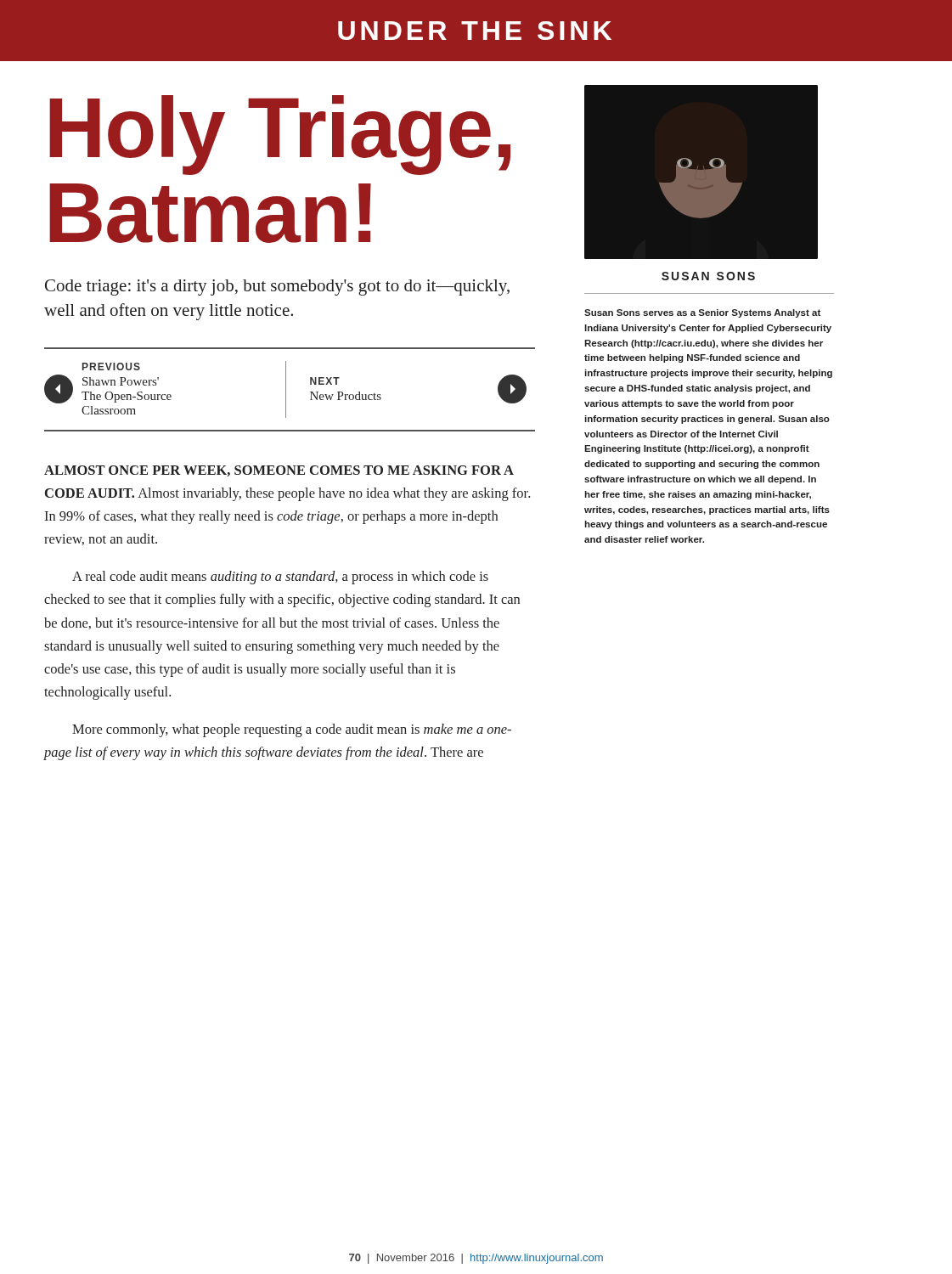Select the region starting "Holy Triage,Batman!"
Image resolution: width=952 pixels, height=1274 pixels.
(x=280, y=170)
